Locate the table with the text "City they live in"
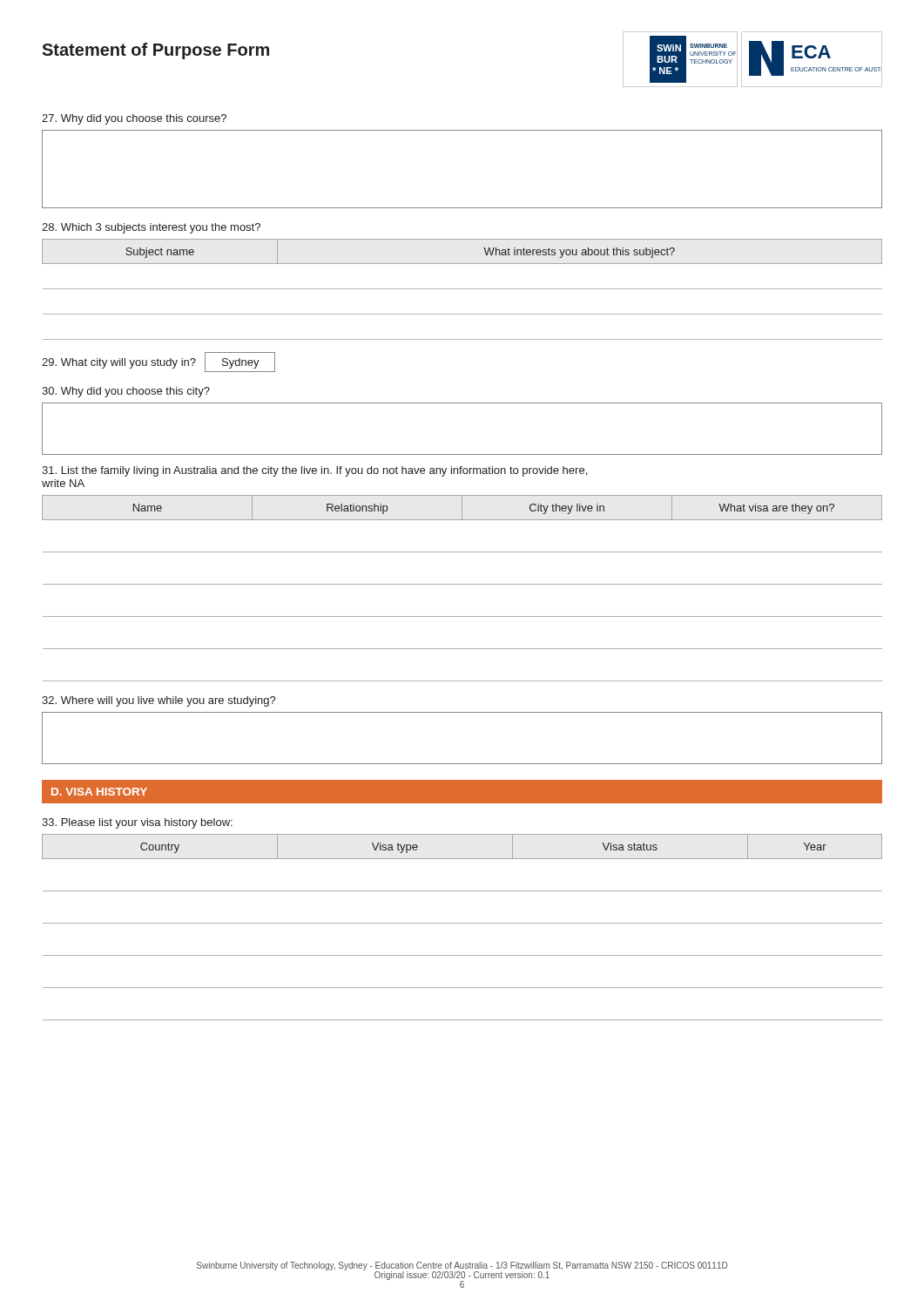This screenshot has height=1307, width=924. point(462,588)
